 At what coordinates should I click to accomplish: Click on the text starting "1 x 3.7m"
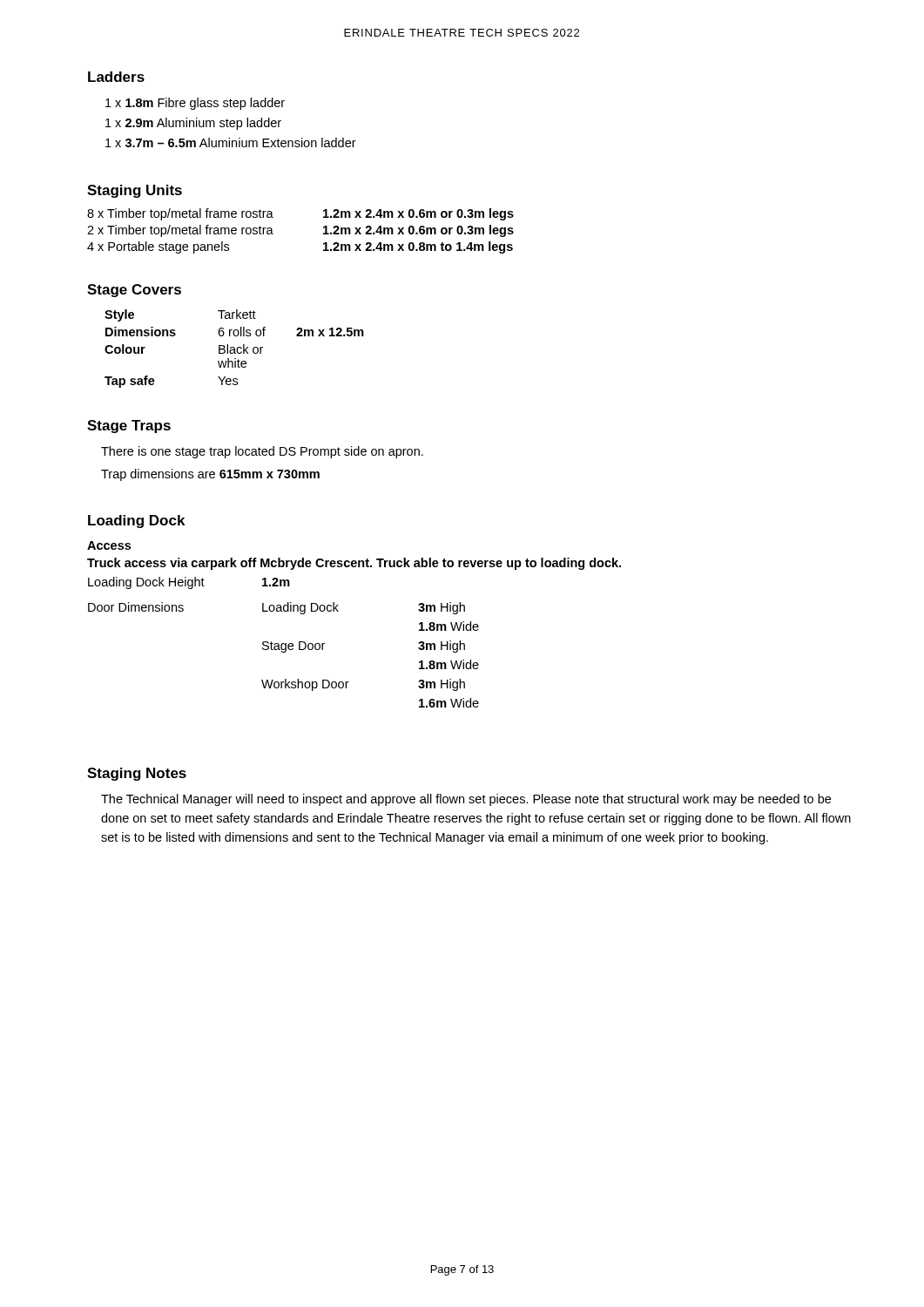coord(230,143)
